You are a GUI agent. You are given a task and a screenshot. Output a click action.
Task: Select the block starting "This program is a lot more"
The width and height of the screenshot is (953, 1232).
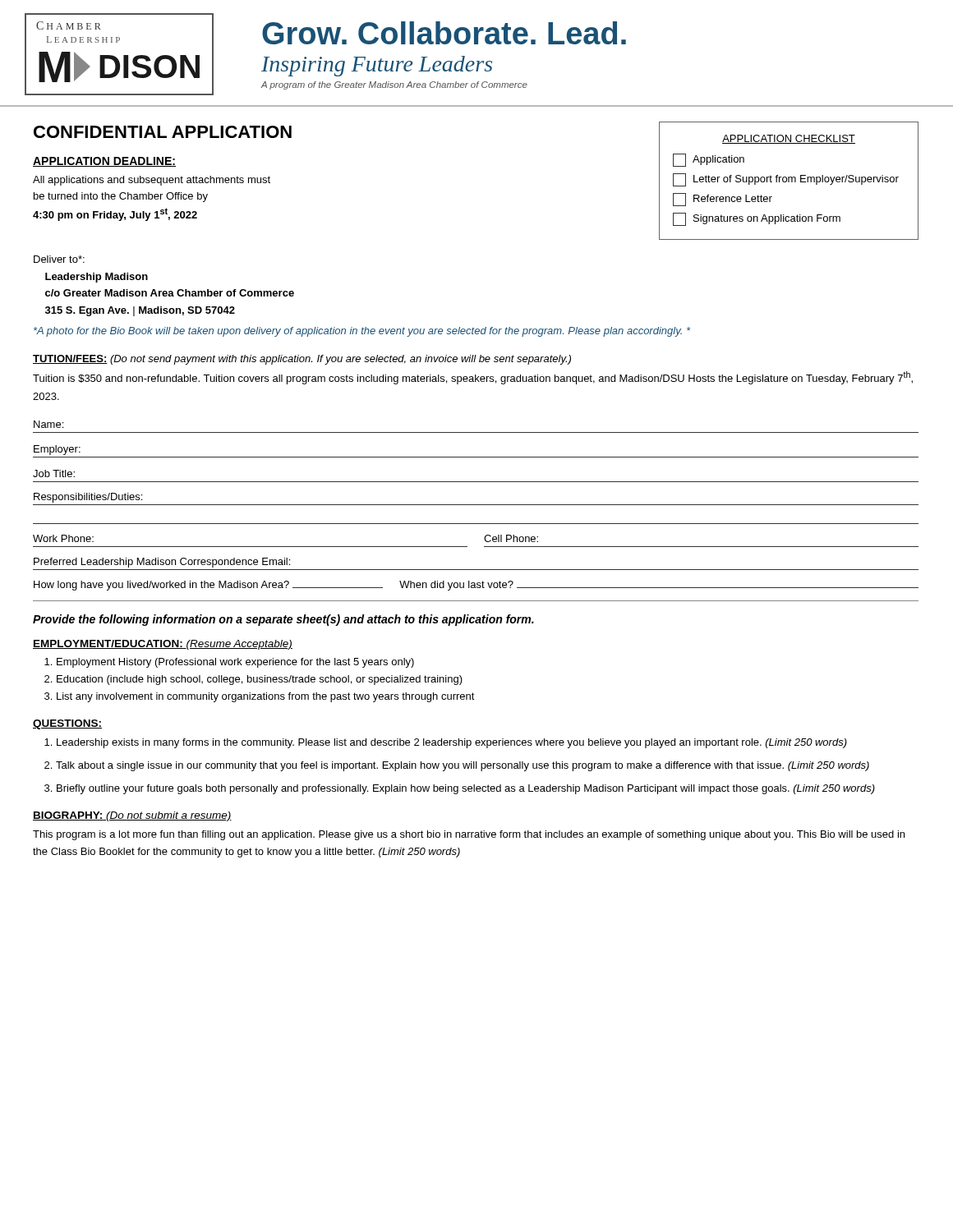tap(469, 843)
